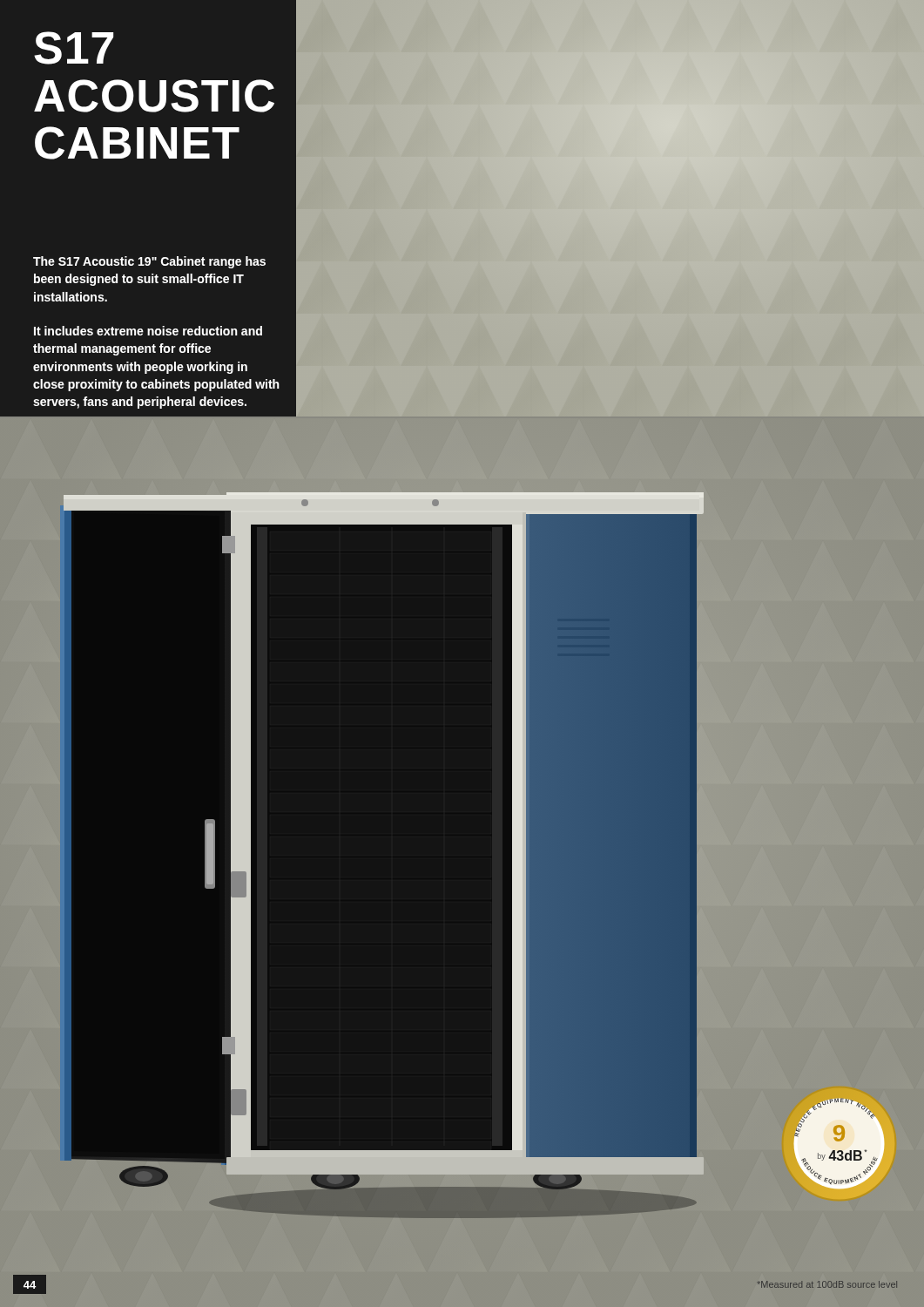Find the logo
924x1307 pixels.
pyautogui.click(x=839, y=1144)
